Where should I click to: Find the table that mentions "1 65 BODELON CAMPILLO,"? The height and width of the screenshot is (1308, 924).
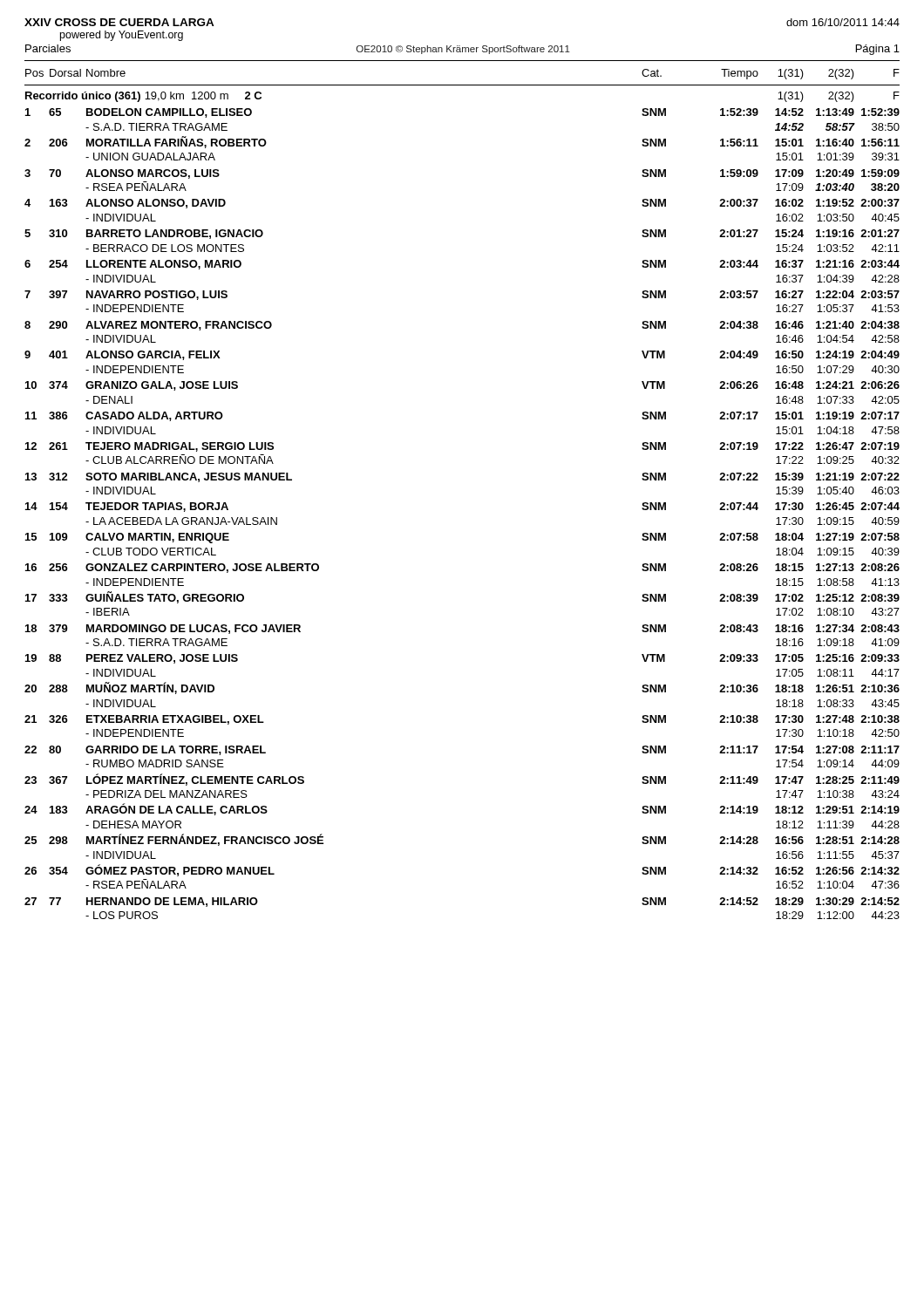pyautogui.click(x=462, y=514)
